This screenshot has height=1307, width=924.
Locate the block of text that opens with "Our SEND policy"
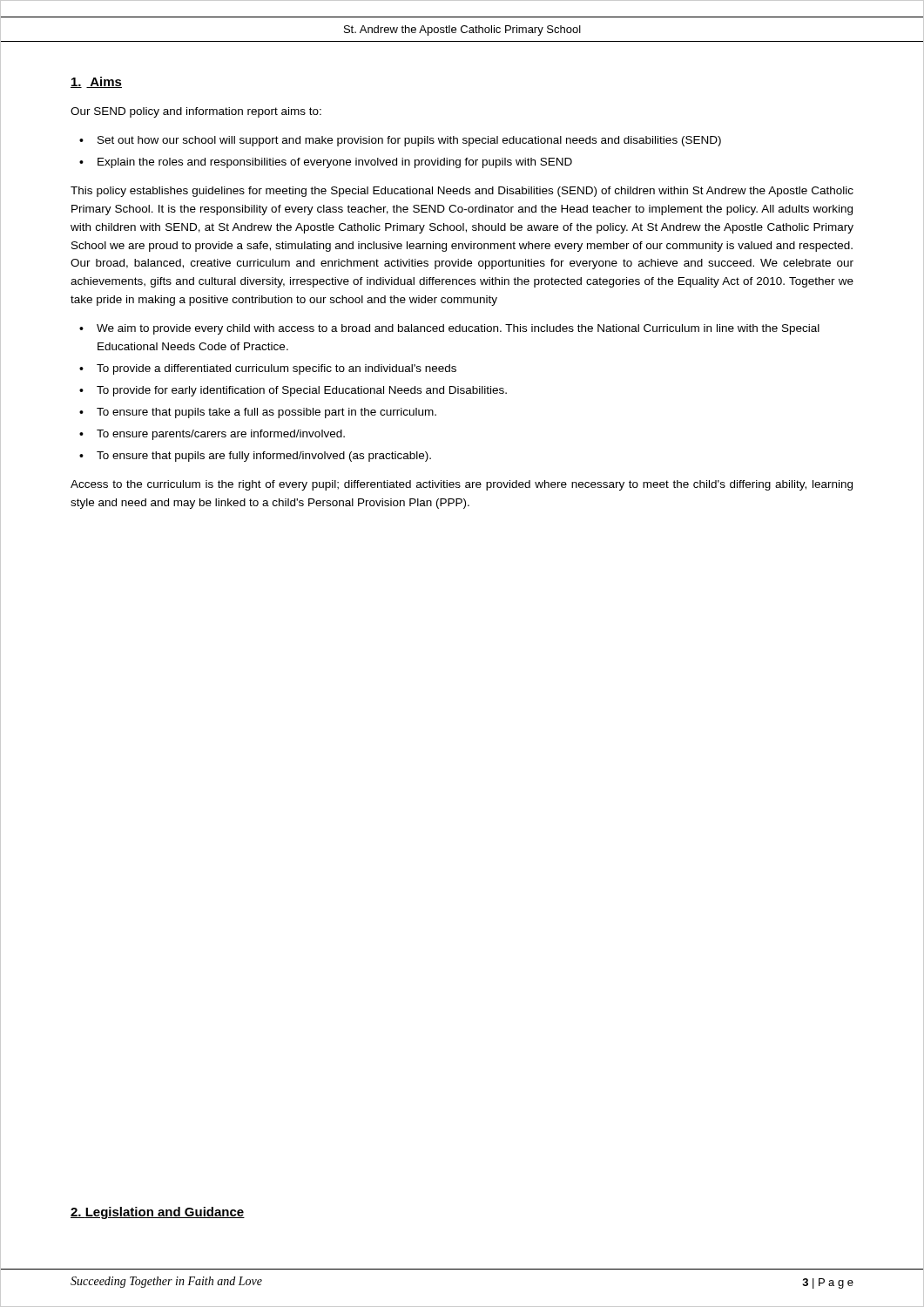coord(196,111)
